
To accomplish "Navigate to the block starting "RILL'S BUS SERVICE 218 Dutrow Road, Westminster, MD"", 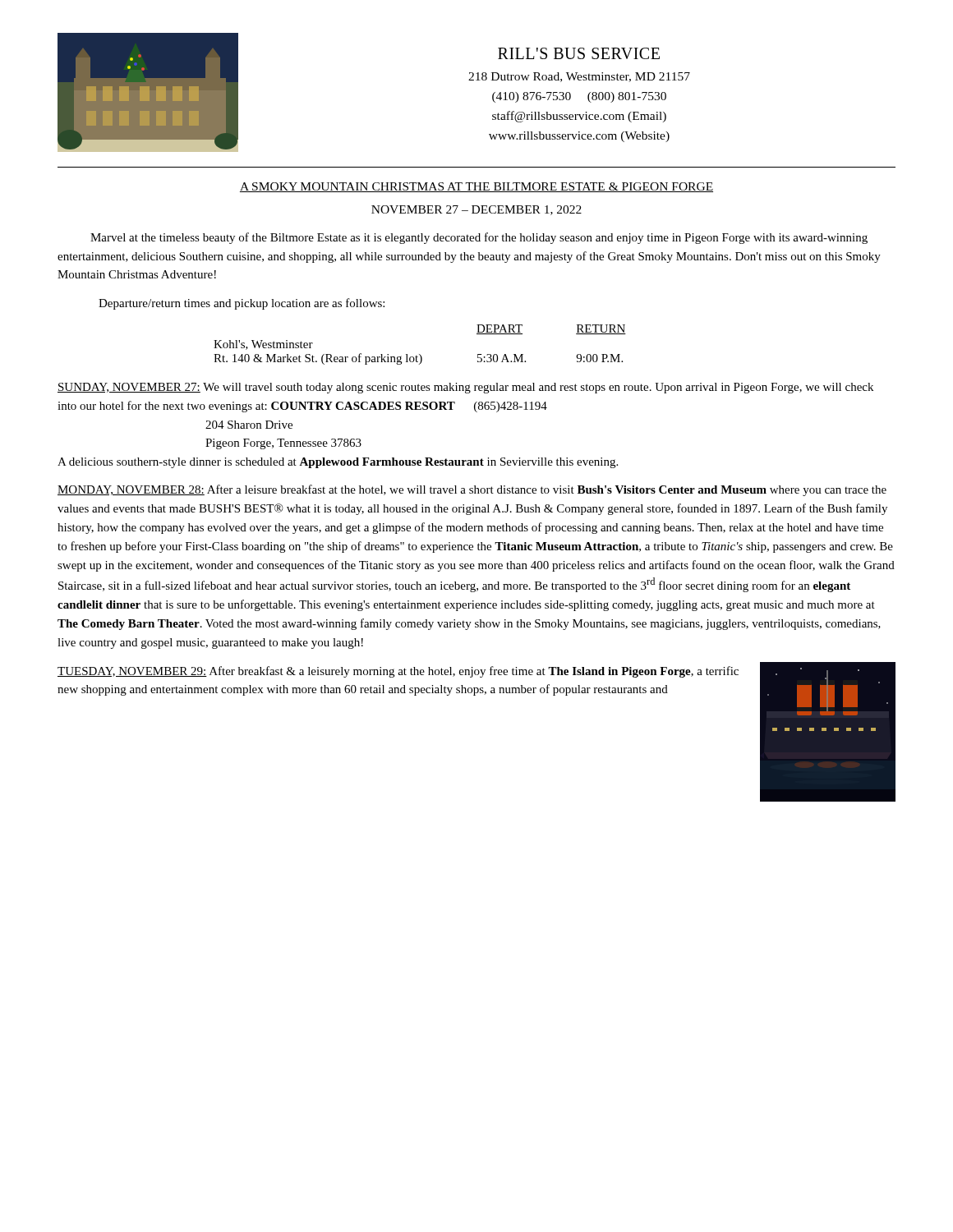I will click(x=579, y=92).
